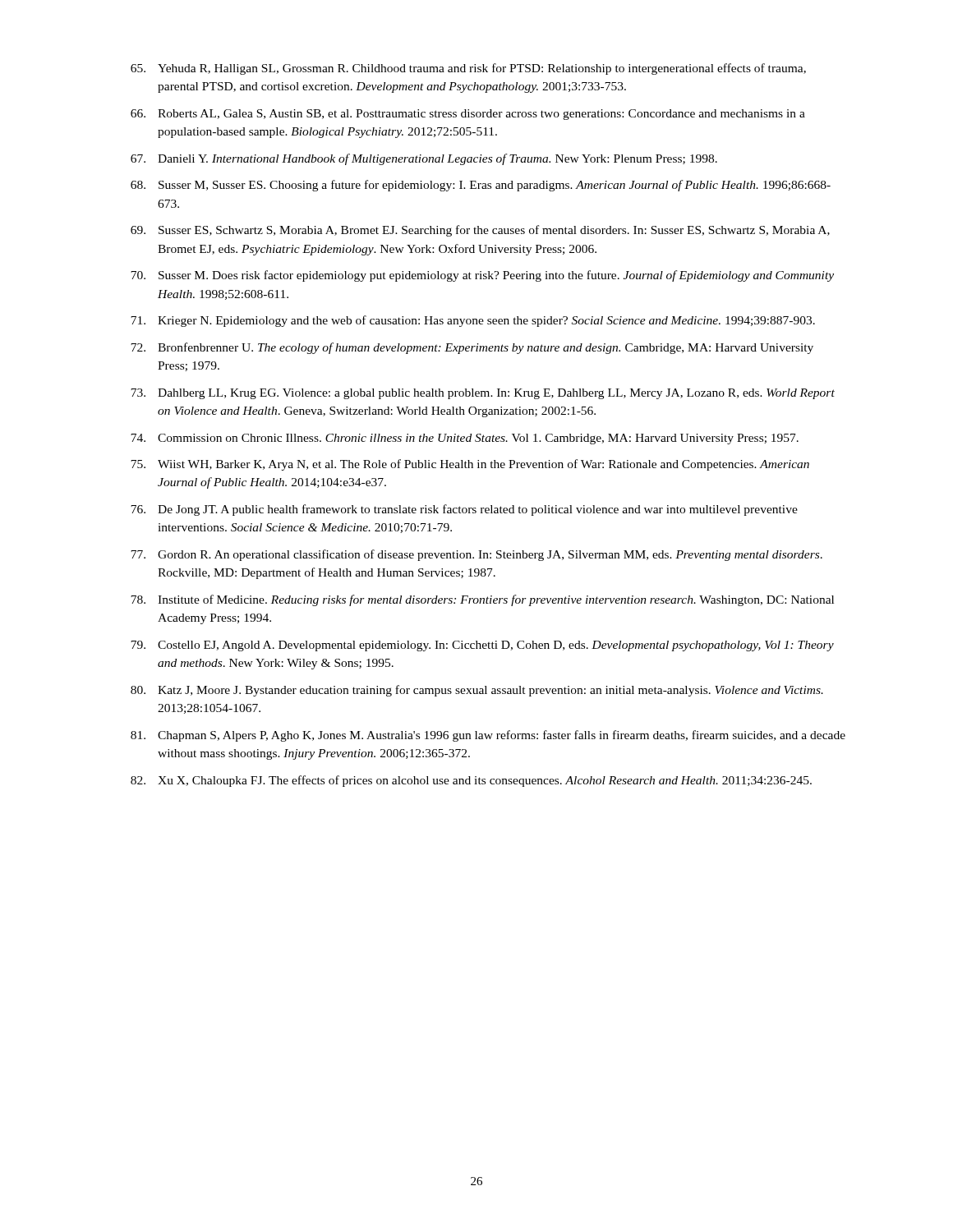
Task: Locate the passage starting "70. Susser M. Does risk"
Action: tap(476, 285)
